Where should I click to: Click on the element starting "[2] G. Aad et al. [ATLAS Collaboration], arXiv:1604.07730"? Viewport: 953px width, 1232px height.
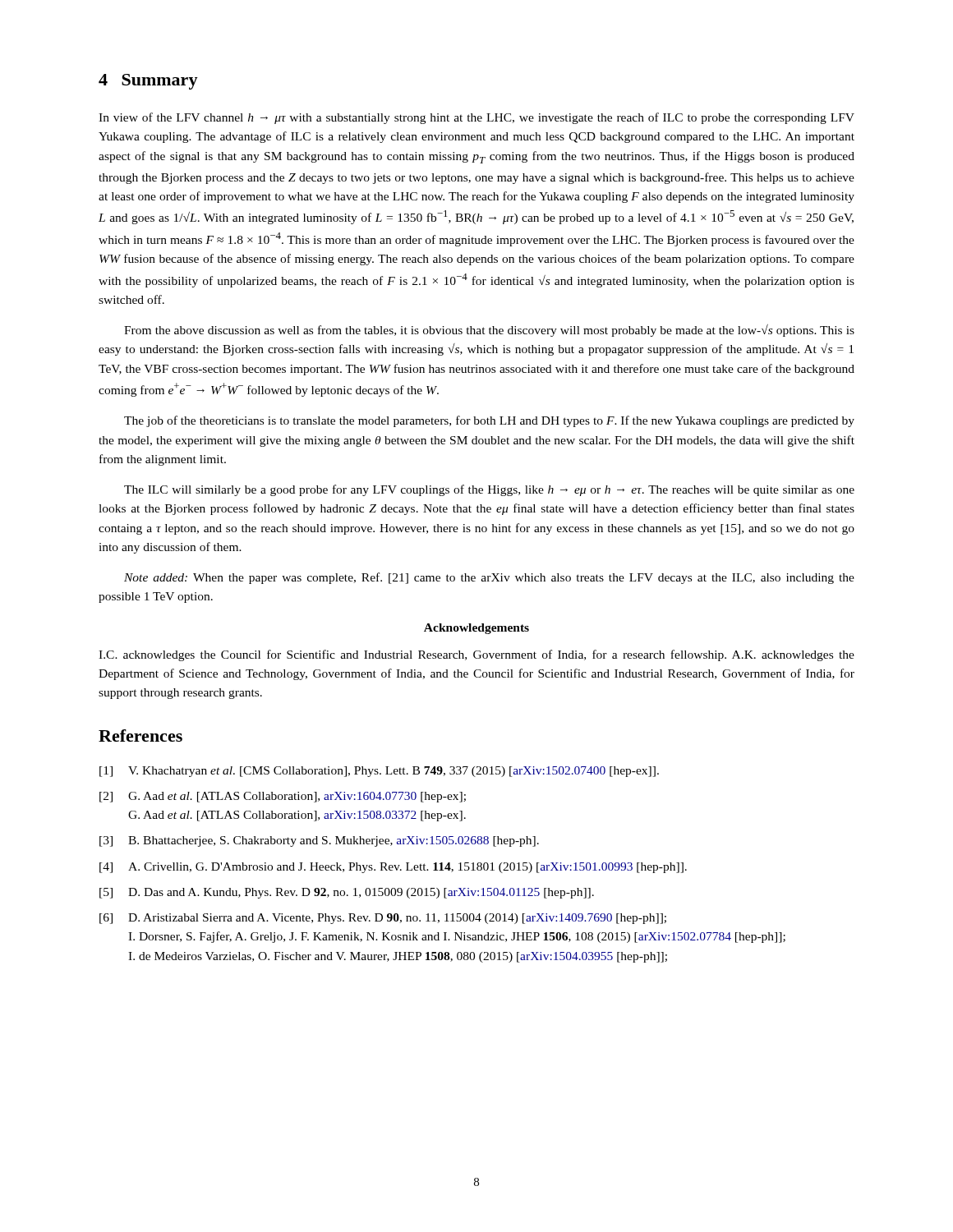click(x=283, y=797)
